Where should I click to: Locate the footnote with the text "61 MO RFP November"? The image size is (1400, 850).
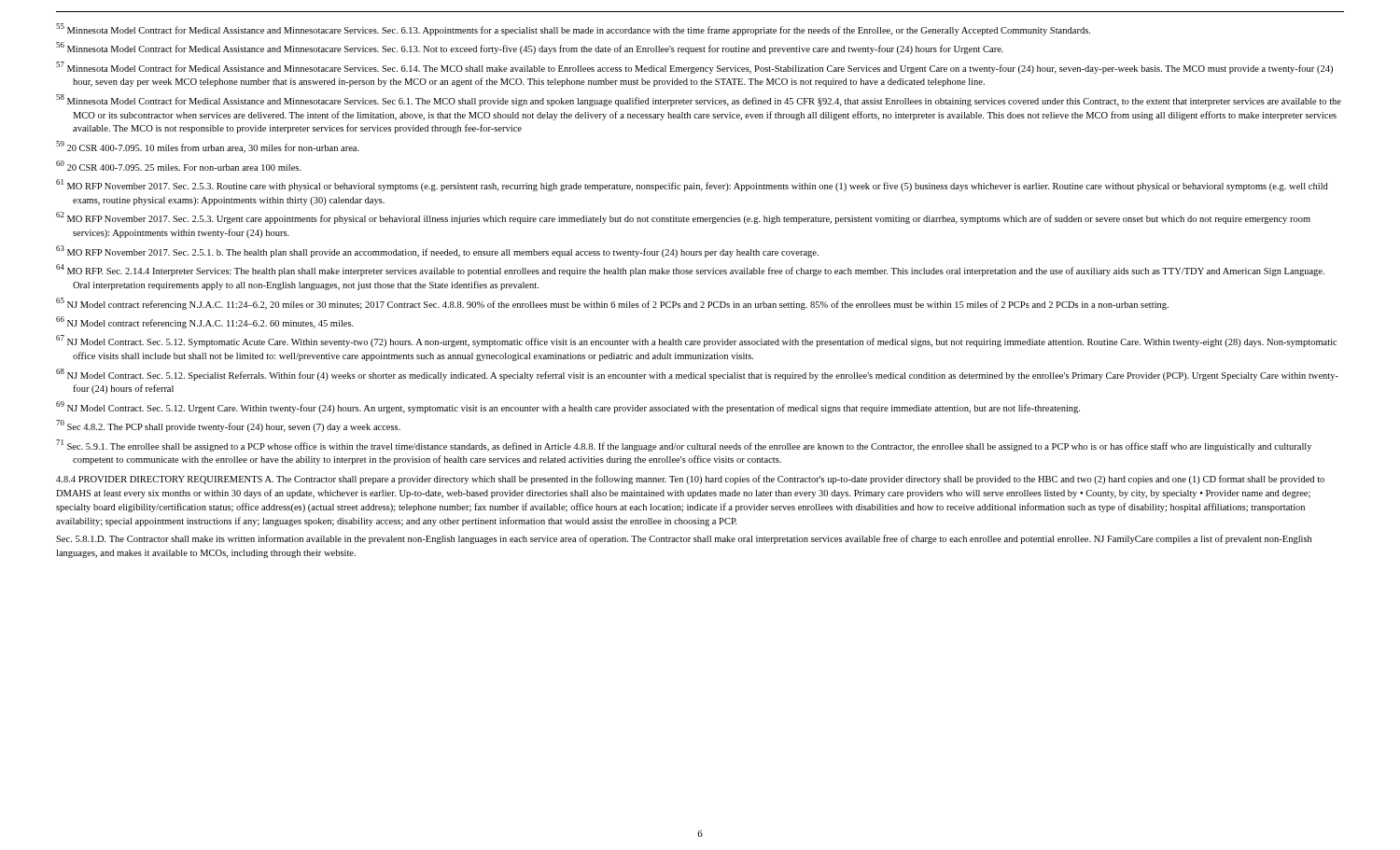click(692, 191)
